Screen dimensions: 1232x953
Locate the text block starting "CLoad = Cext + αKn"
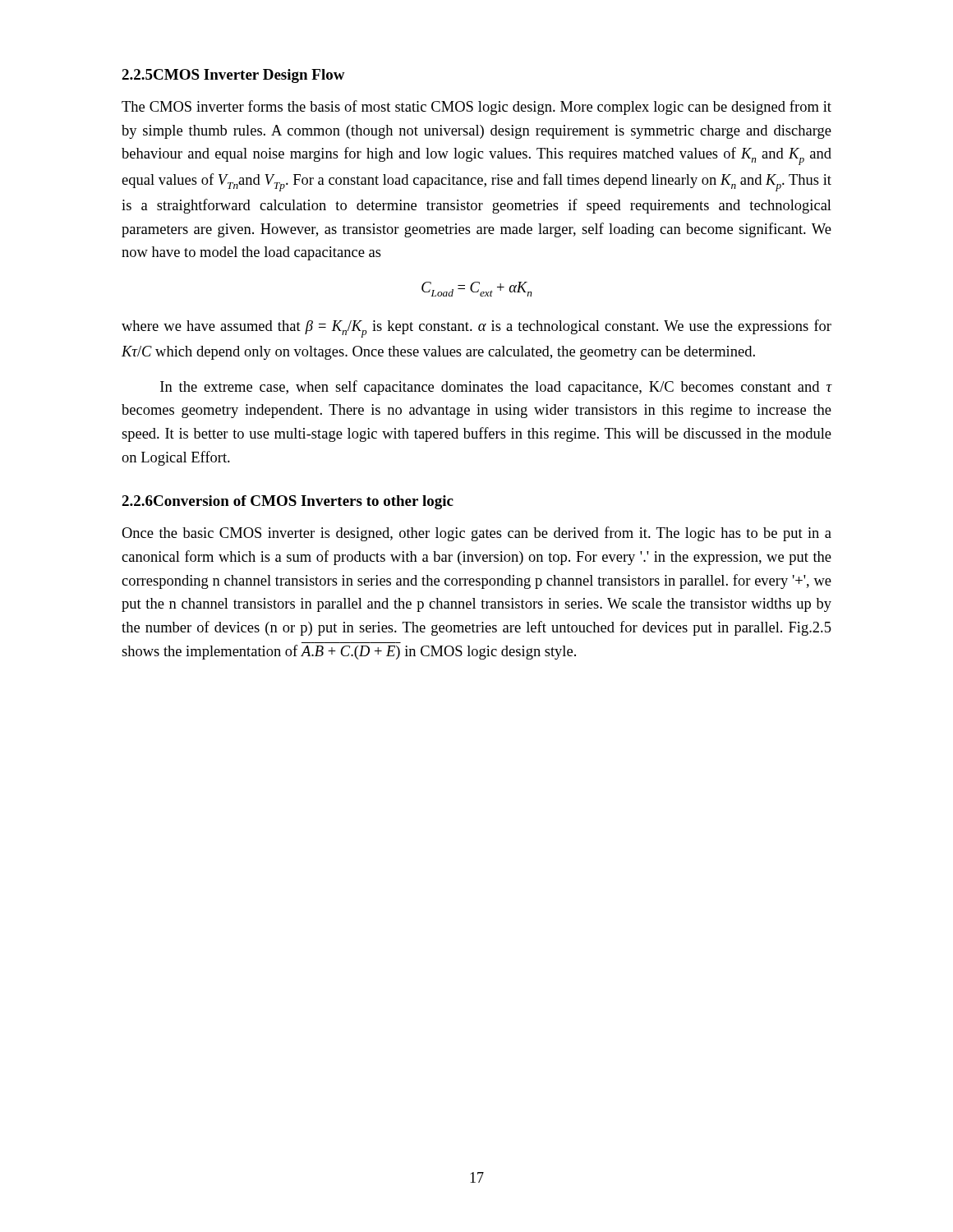[x=476, y=289]
